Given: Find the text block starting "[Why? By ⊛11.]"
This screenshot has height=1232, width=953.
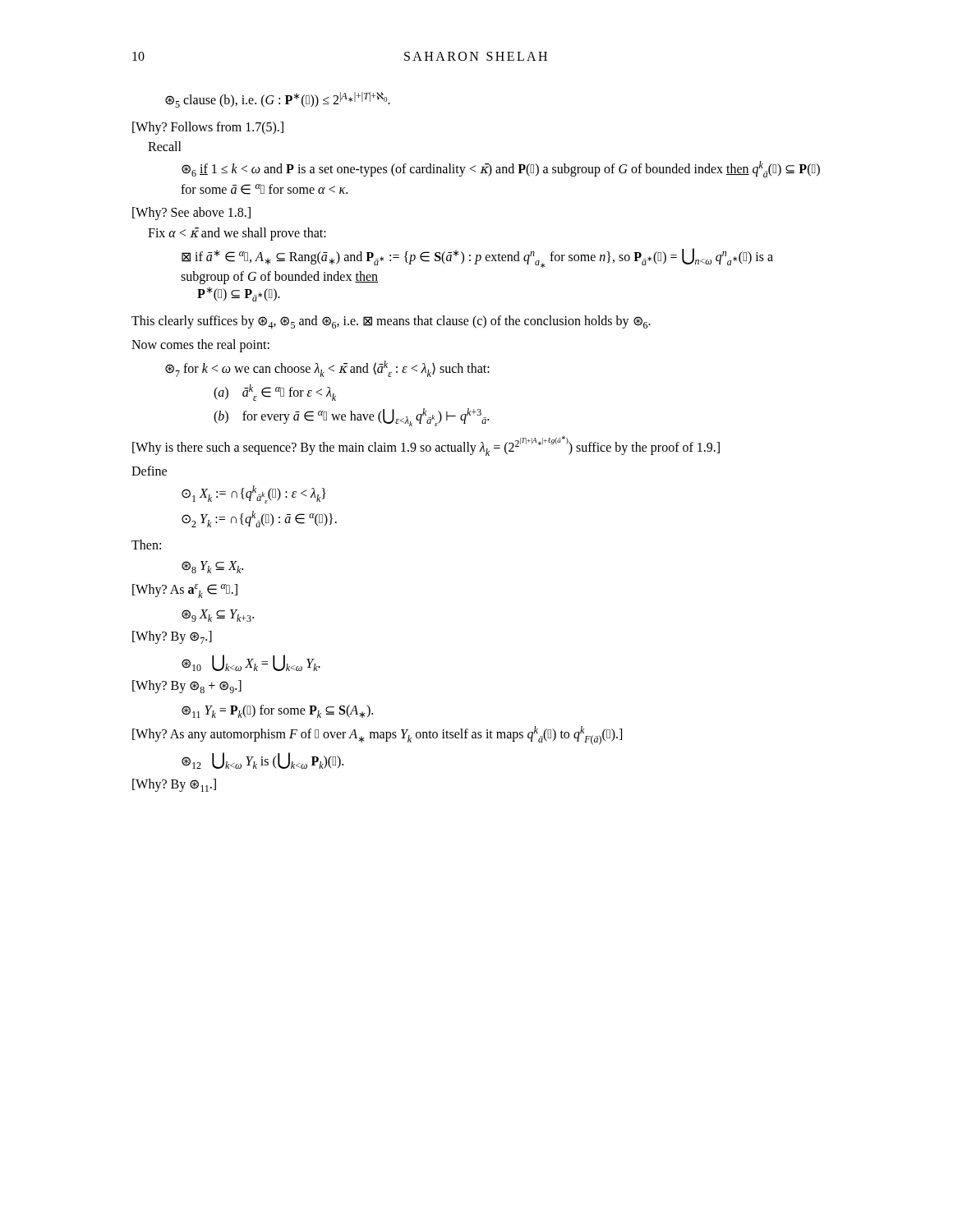Looking at the screenshot, I should pyautogui.click(x=174, y=785).
